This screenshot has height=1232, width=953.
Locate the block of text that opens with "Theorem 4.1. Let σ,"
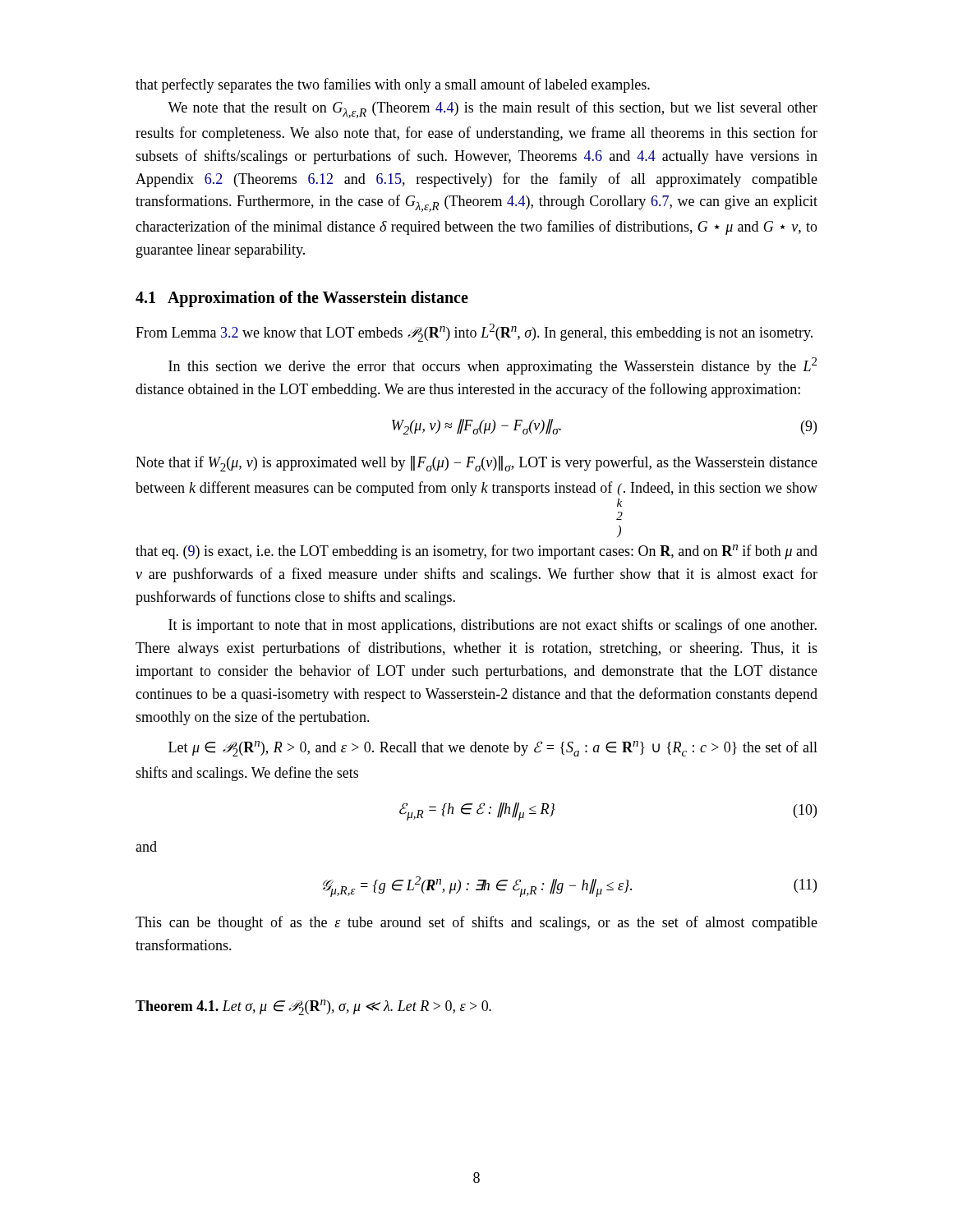point(476,1006)
